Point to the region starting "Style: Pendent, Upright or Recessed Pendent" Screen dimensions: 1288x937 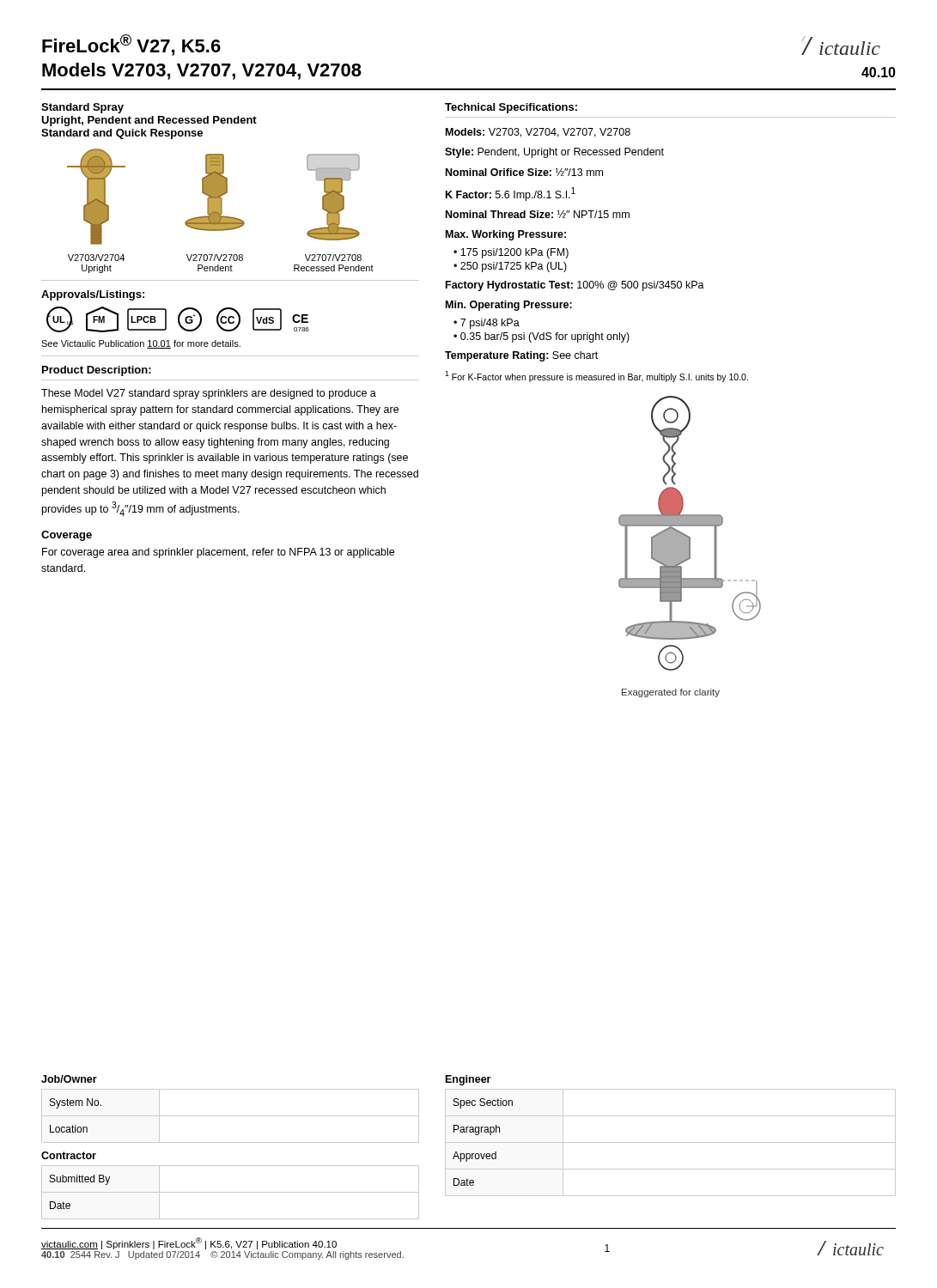(554, 152)
